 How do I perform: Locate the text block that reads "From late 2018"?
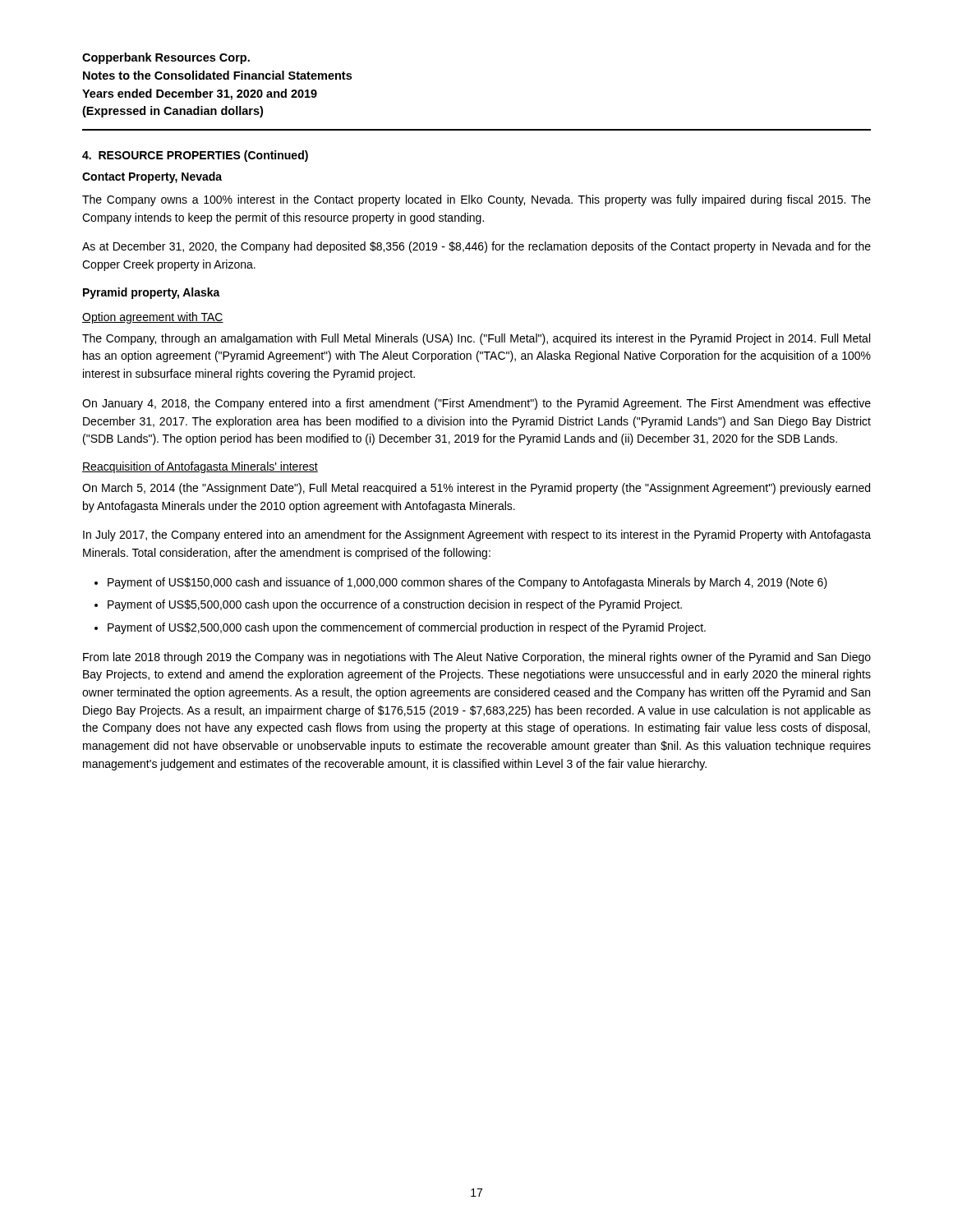pyautogui.click(x=476, y=710)
